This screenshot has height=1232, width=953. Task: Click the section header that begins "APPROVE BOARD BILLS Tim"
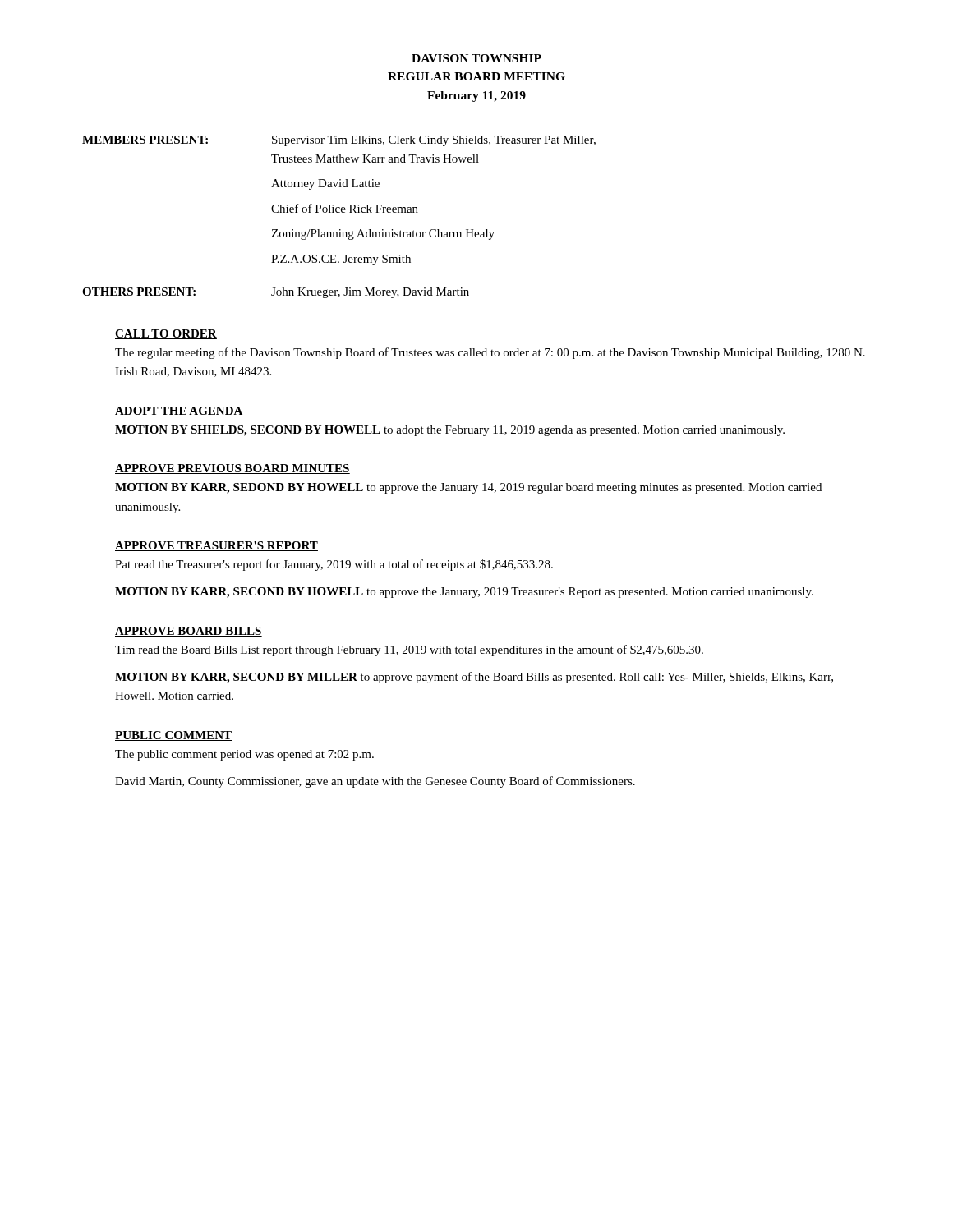click(493, 664)
